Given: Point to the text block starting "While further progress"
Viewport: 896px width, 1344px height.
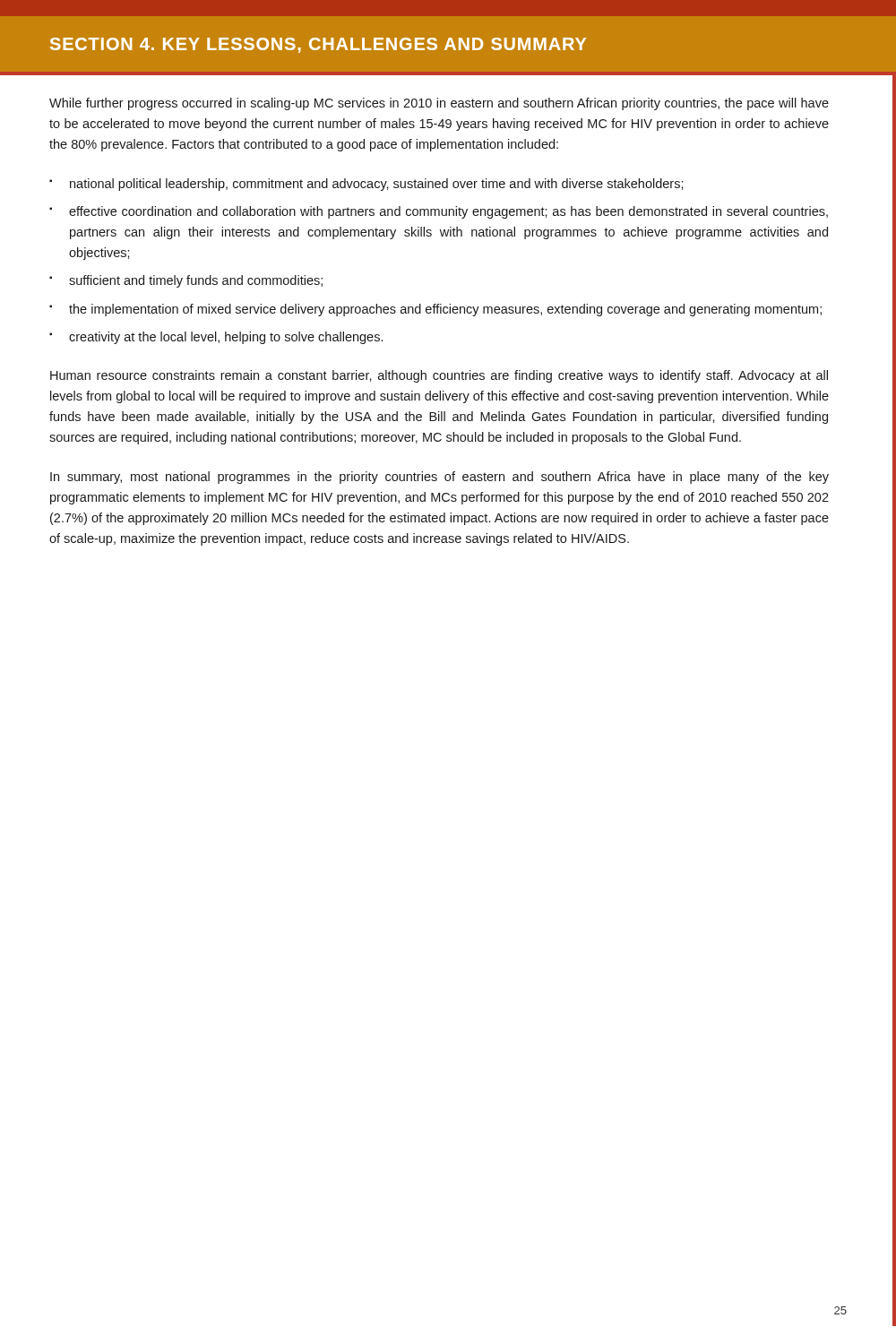Looking at the screenshot, I should (439, 124).
